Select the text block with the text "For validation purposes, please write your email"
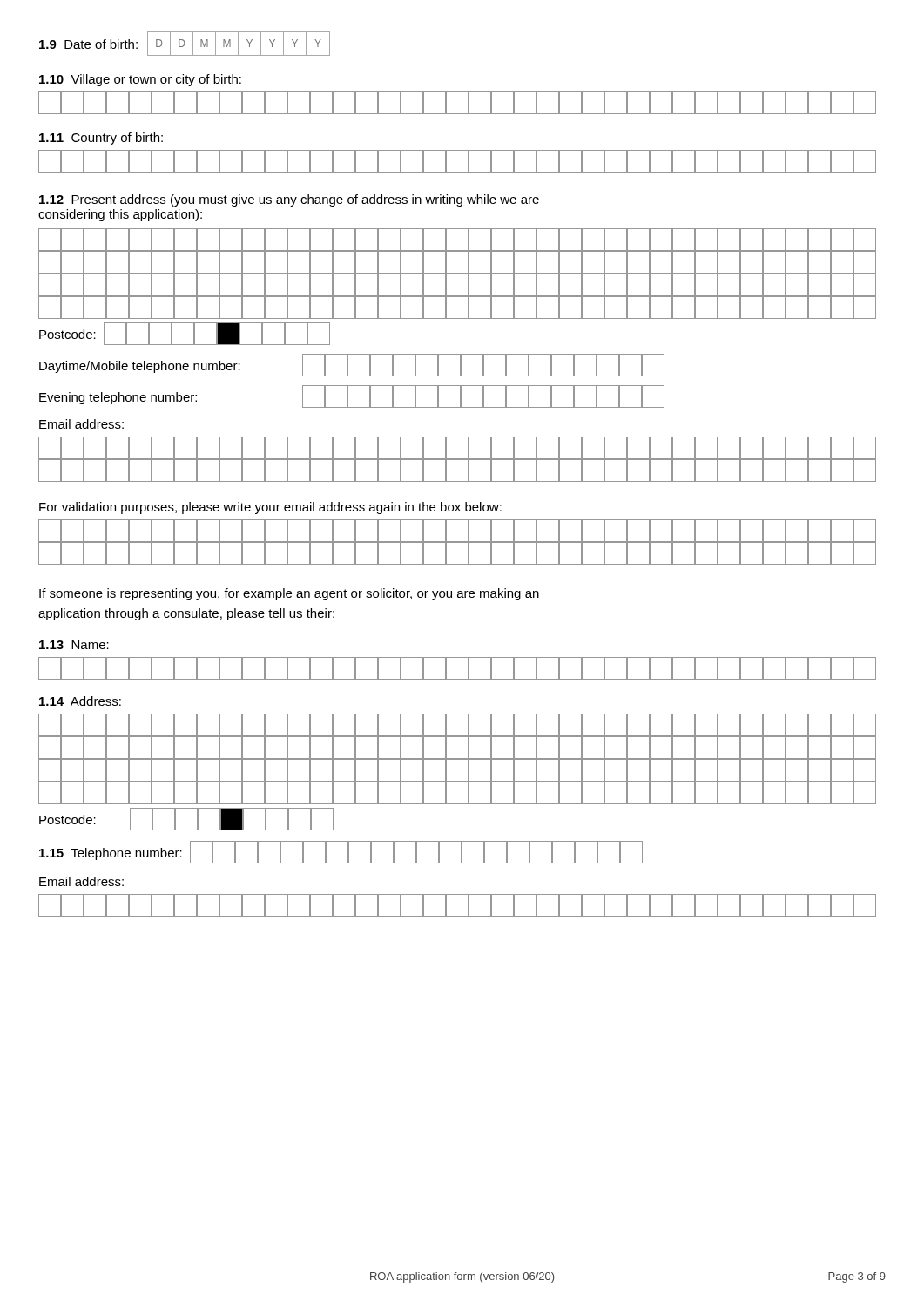This screenshot has width=924, height=1307. (x=270, y=507)
